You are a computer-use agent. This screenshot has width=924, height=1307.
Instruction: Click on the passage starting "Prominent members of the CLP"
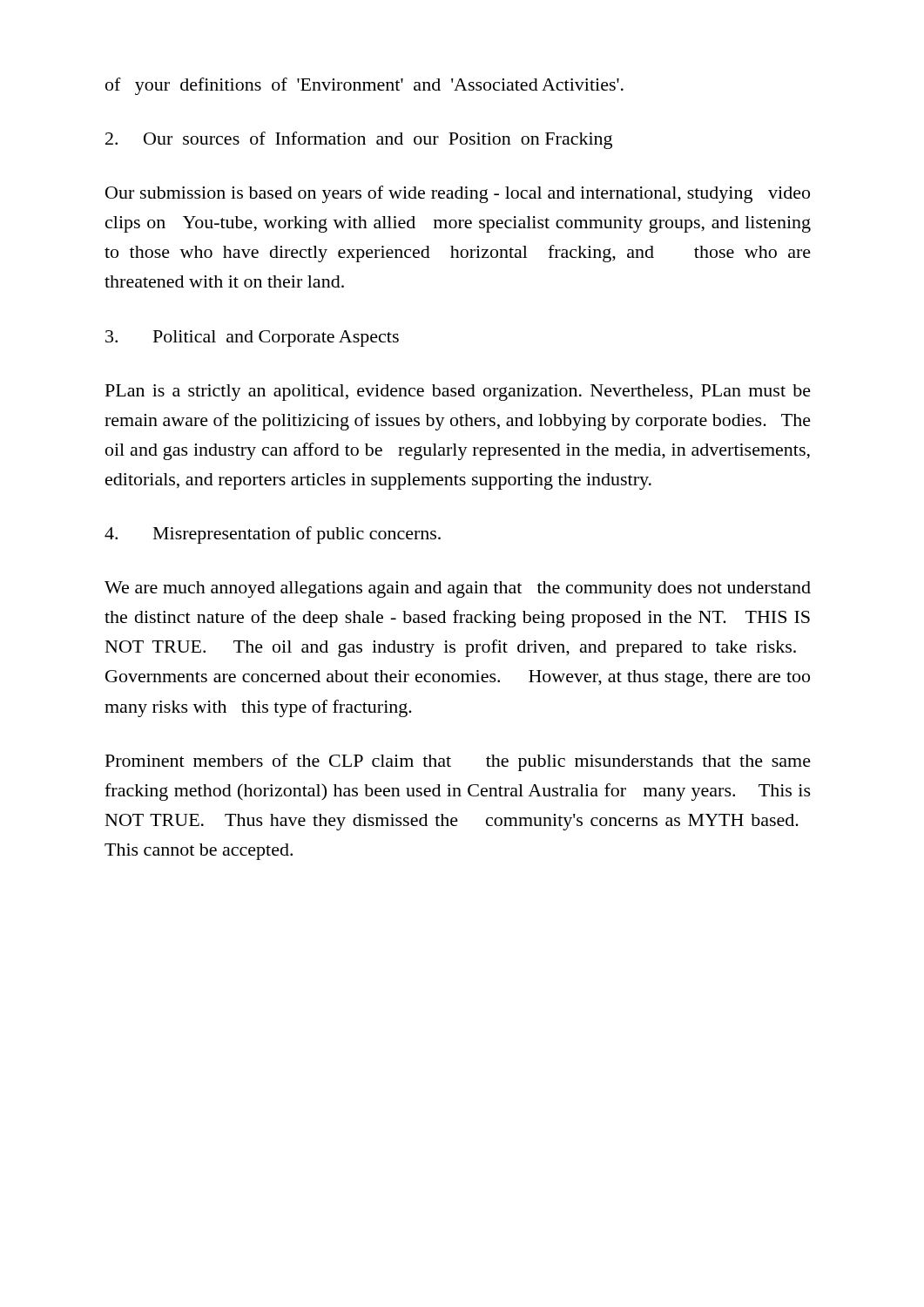pyautogui.click(x=458, y=804)
